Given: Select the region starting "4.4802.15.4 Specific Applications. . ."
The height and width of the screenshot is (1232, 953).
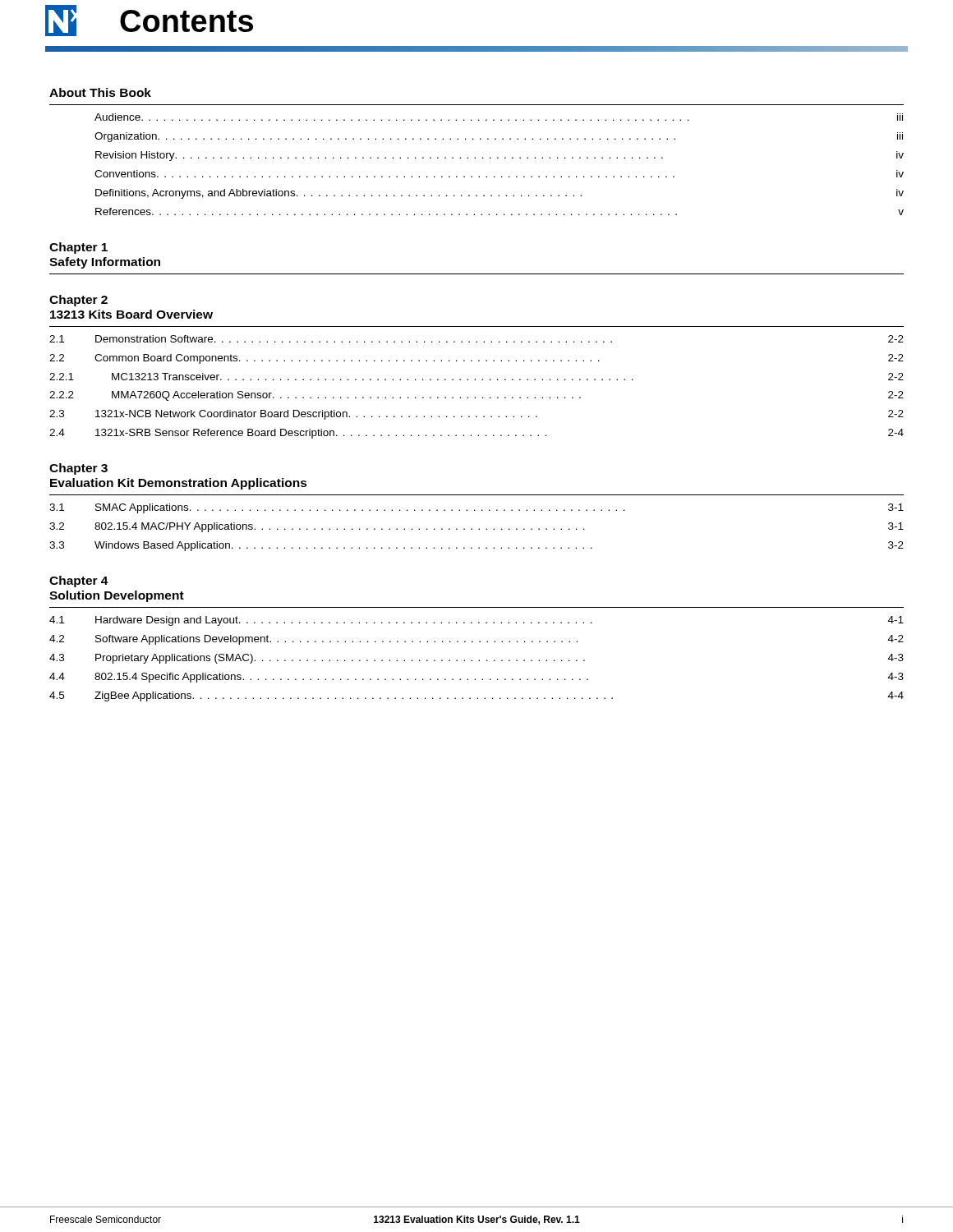Looking at the screenshot, I should coord(476,677).
